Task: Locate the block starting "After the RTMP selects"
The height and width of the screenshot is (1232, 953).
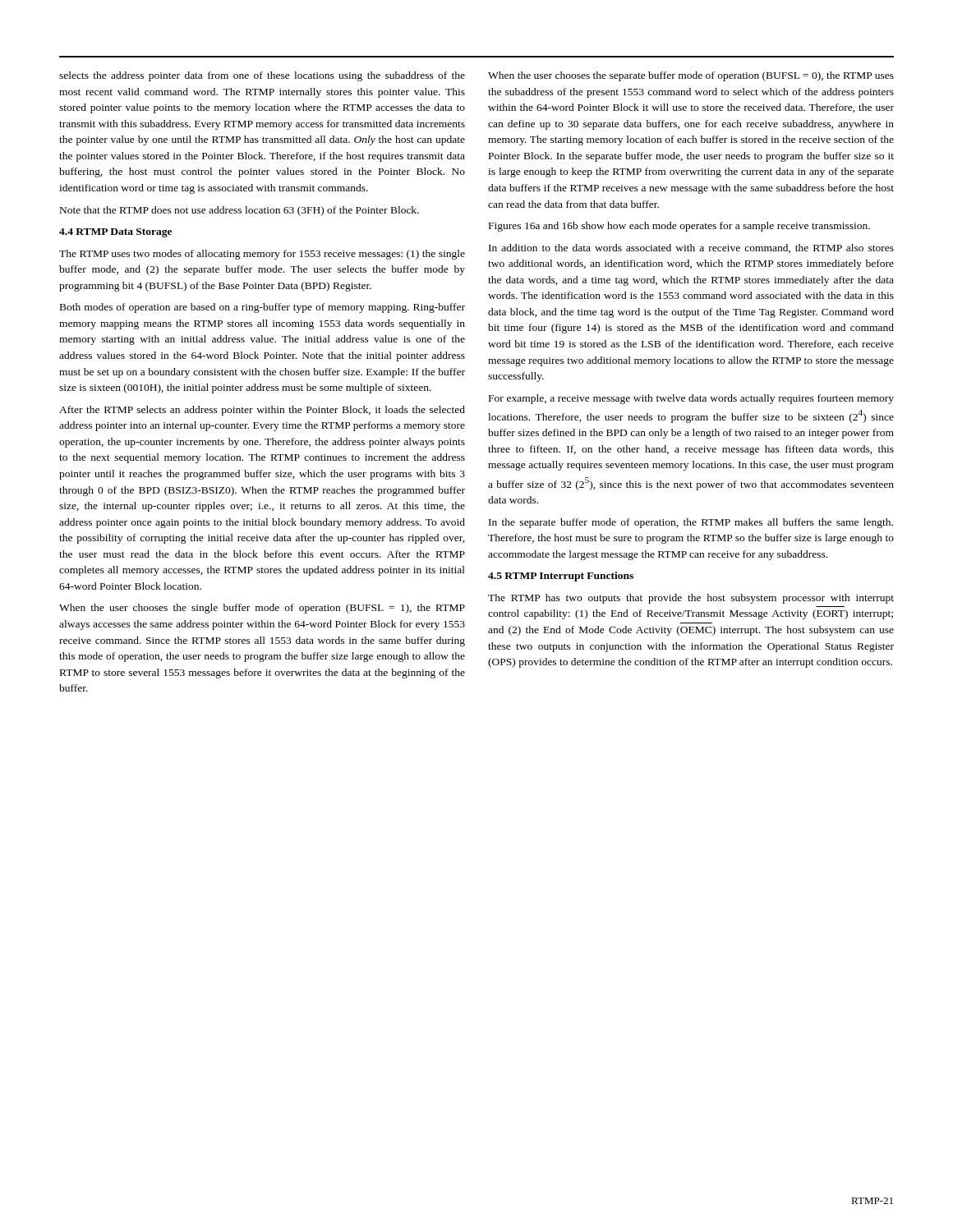Action: click(262, 498)
